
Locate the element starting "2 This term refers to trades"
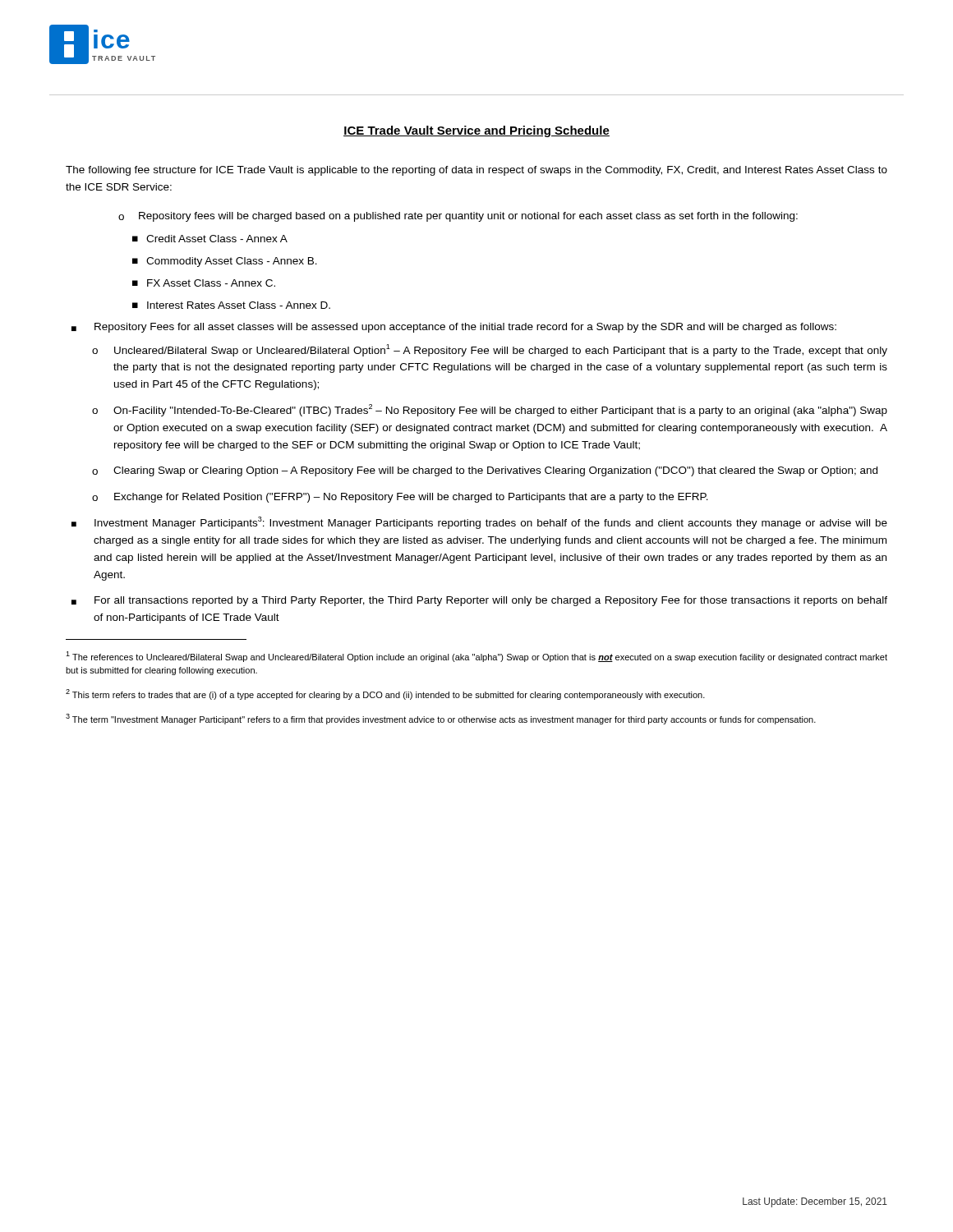[x=476, y=694]
